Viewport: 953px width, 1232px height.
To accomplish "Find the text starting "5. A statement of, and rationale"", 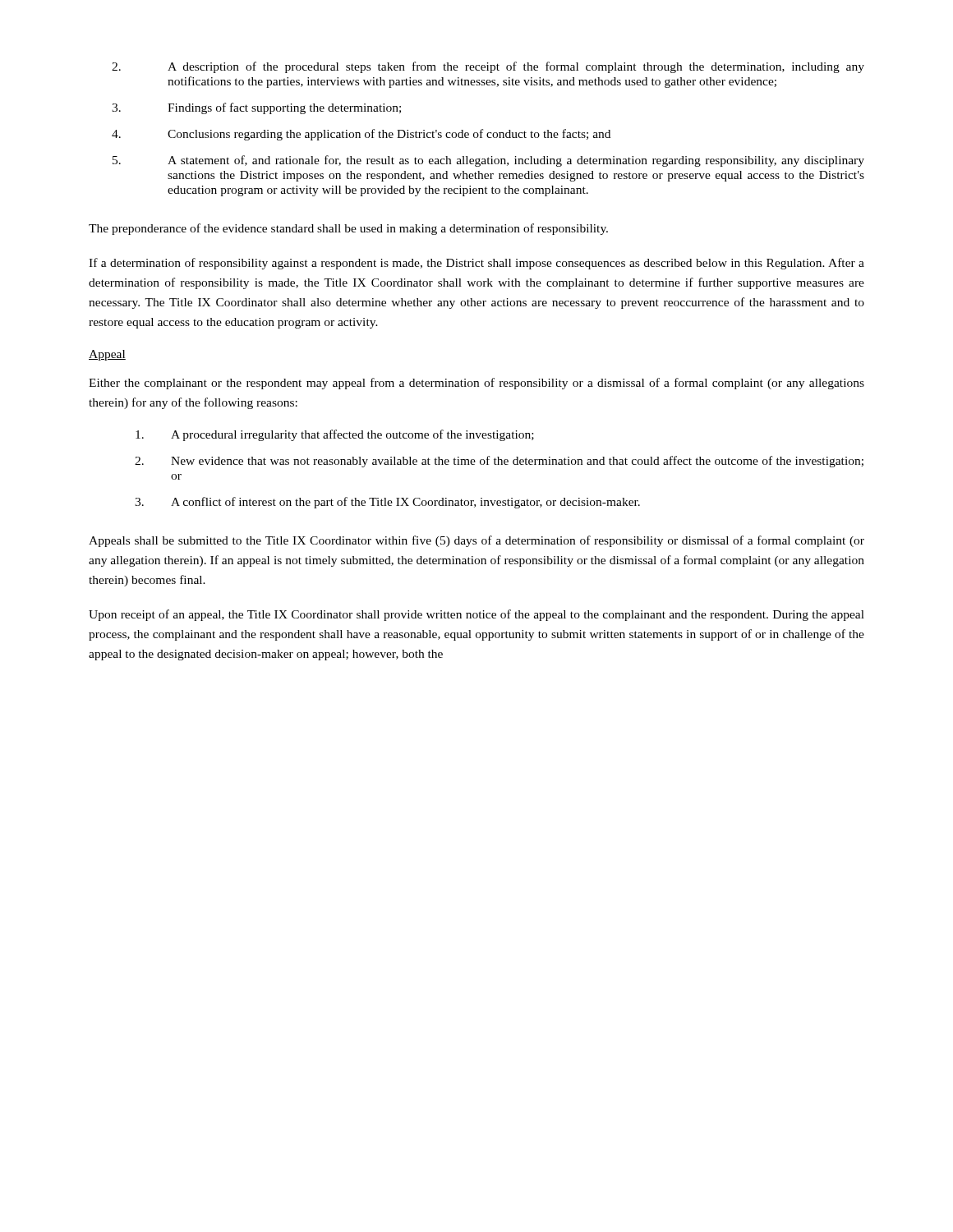I will click(x=476, y=175).
